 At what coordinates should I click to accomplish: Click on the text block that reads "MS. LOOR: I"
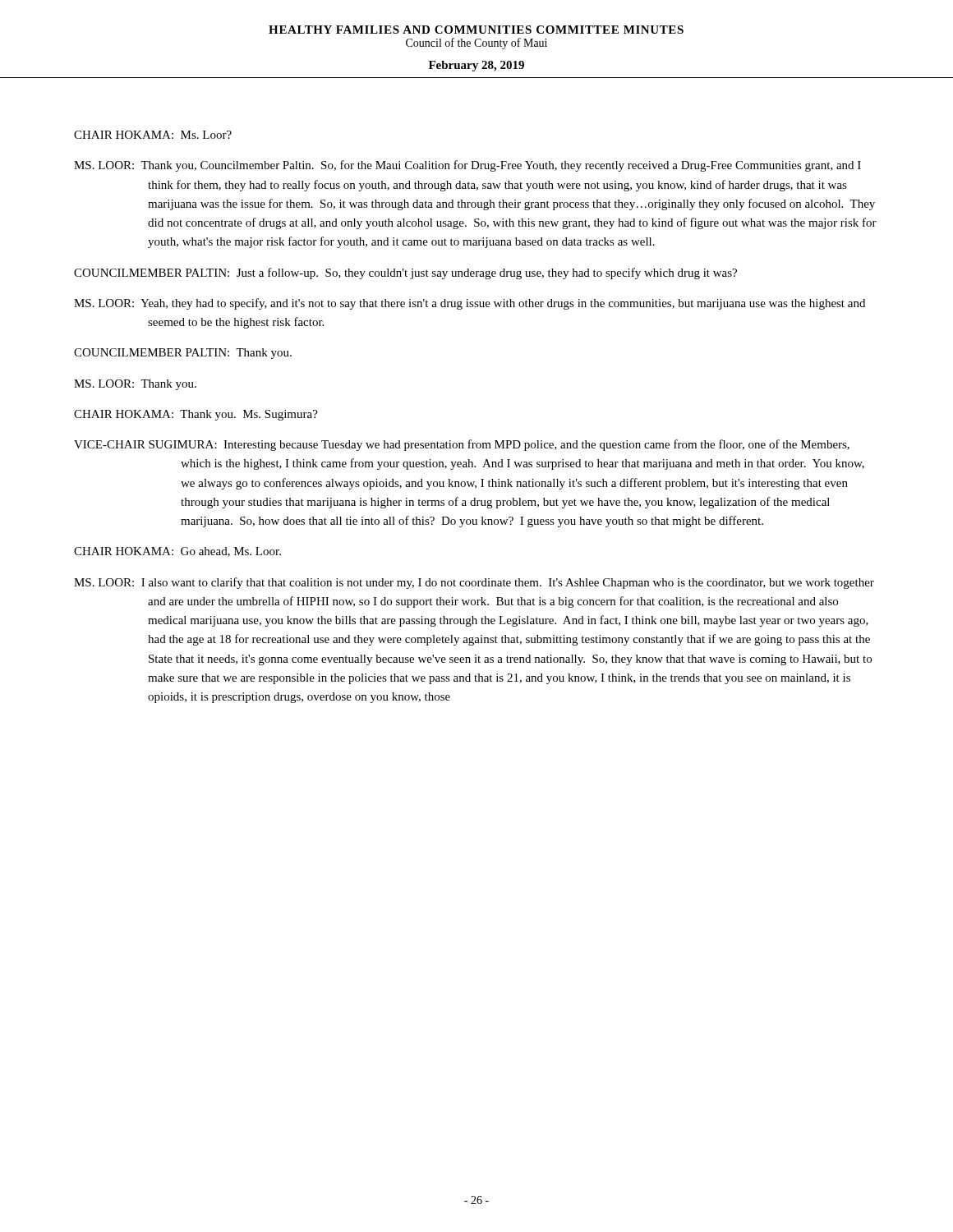point(474,639)
